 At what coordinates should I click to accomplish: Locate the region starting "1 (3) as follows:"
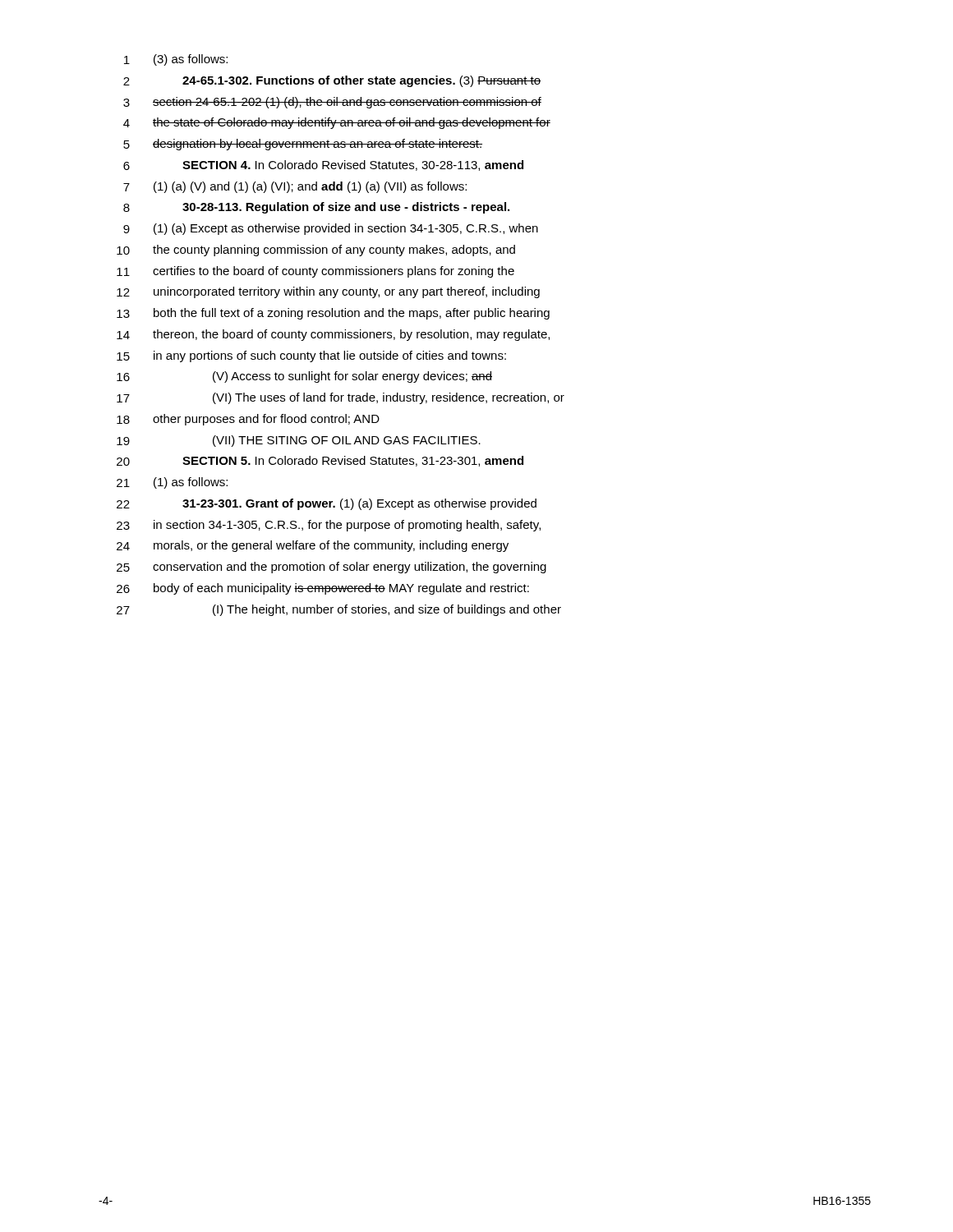tap(176, 60)
